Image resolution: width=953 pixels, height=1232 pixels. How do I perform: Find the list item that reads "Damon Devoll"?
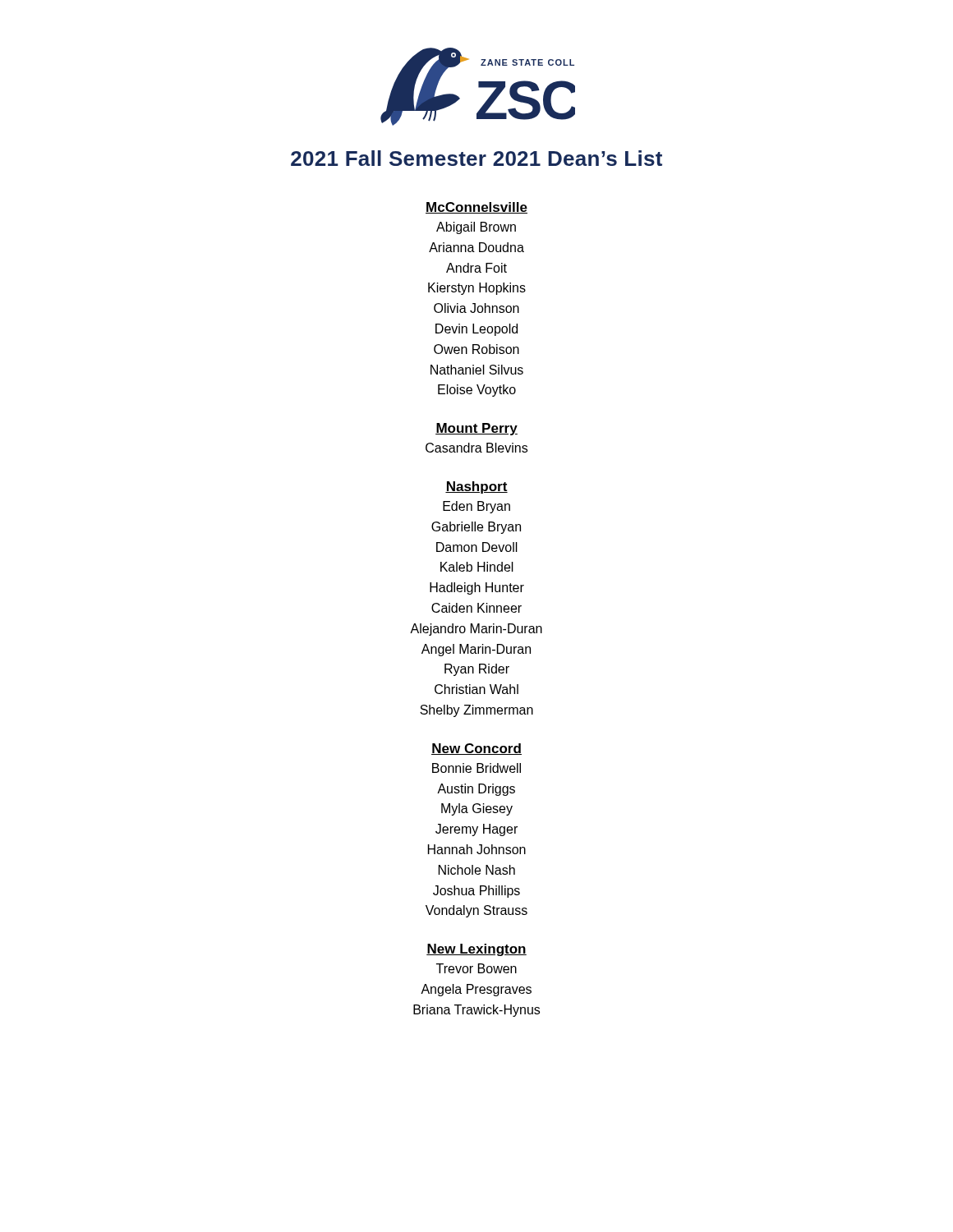click(476, 547)
